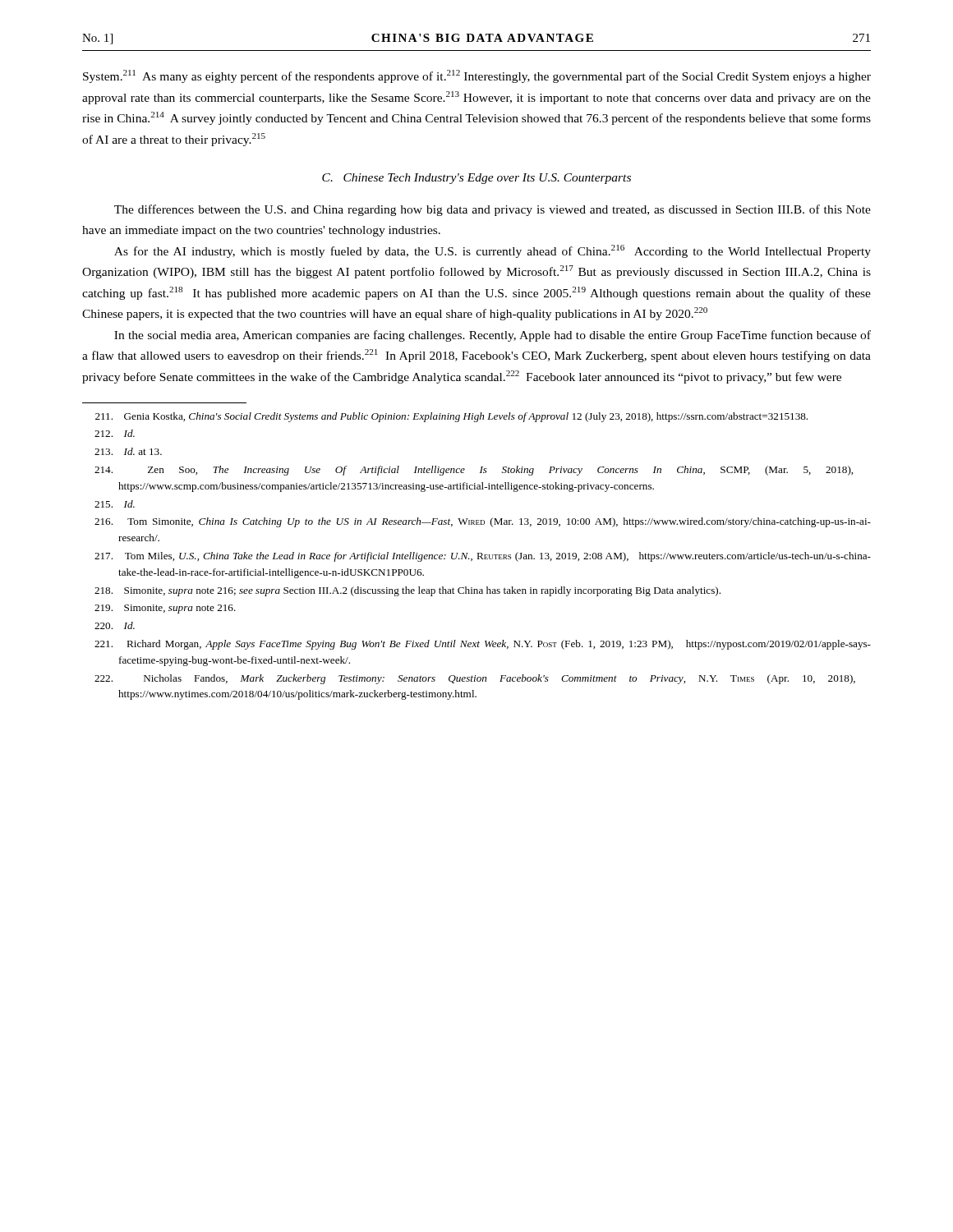Find "Simonite, supra note 216." on this page
Image resolution: width=953 pixels, height=1232 pixels.
[165, 609]
